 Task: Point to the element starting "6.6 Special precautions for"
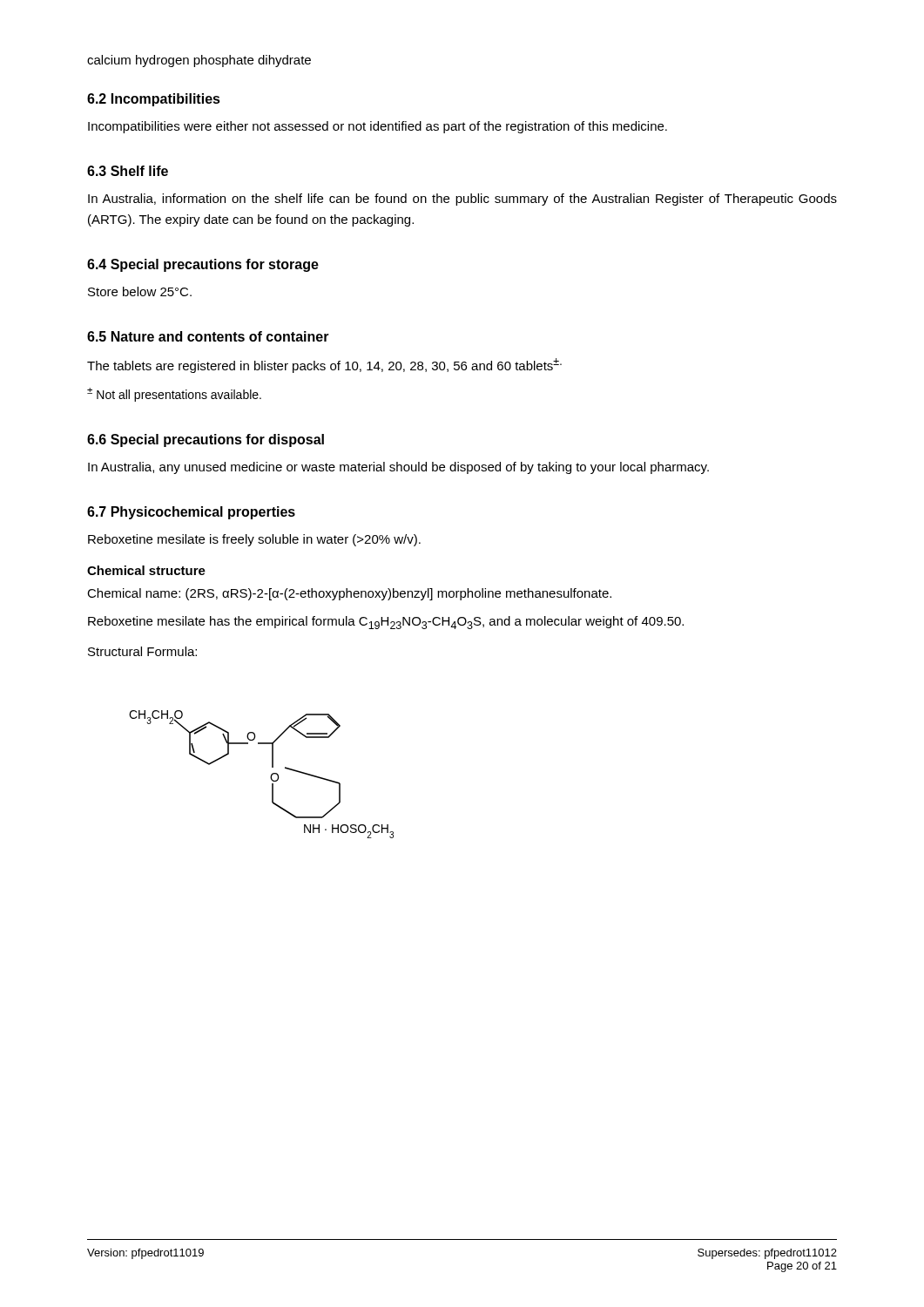coord(206,439)
